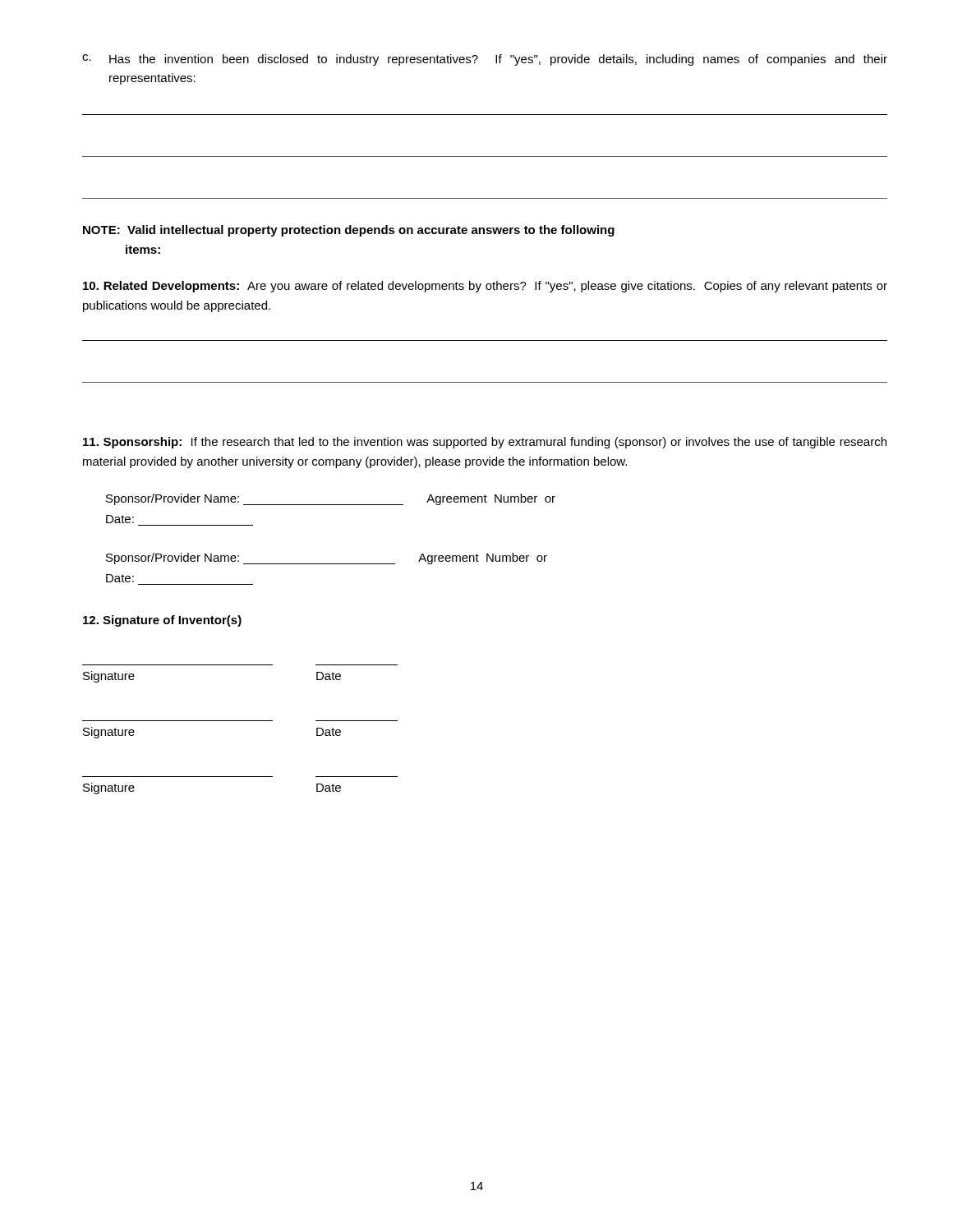Locate the text block that reads "NOTE: Valid intellectual property protection depends on accurate"
The height and width of the screenshot is (1232, 953).
click(349, 239)
